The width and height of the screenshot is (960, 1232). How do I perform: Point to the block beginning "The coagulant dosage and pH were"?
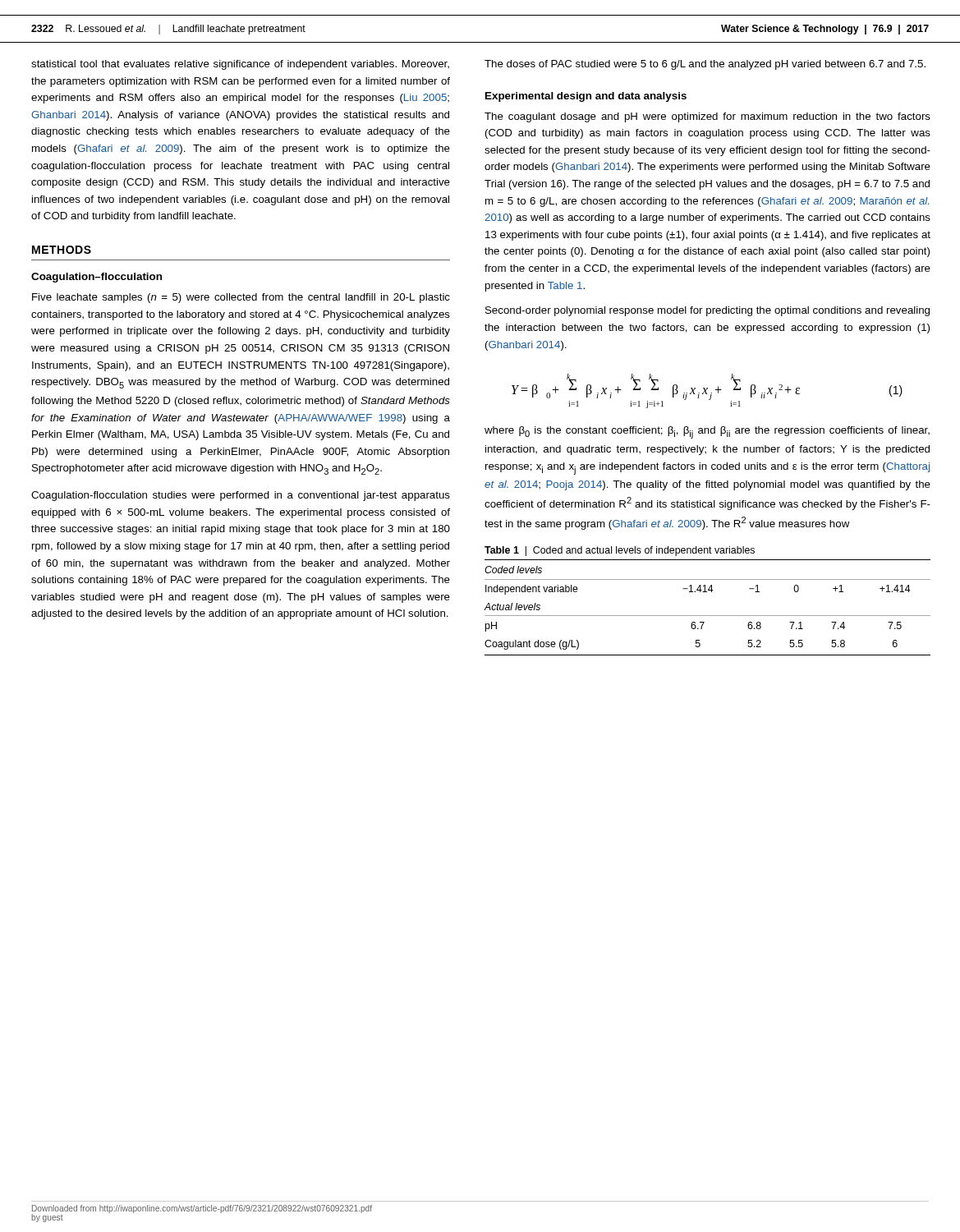(x=707, y=201)
